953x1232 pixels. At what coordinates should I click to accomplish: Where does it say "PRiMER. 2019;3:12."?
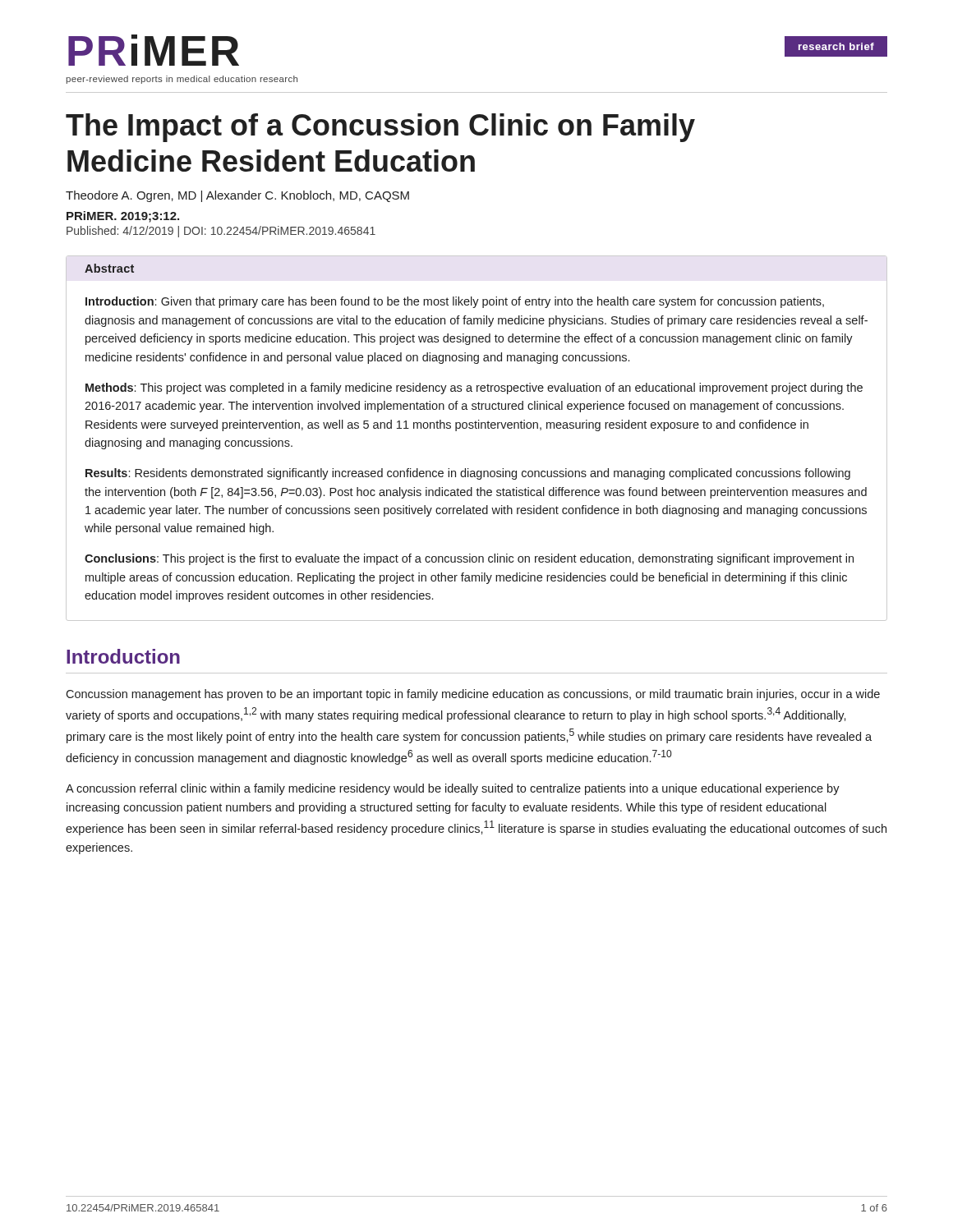123,215
